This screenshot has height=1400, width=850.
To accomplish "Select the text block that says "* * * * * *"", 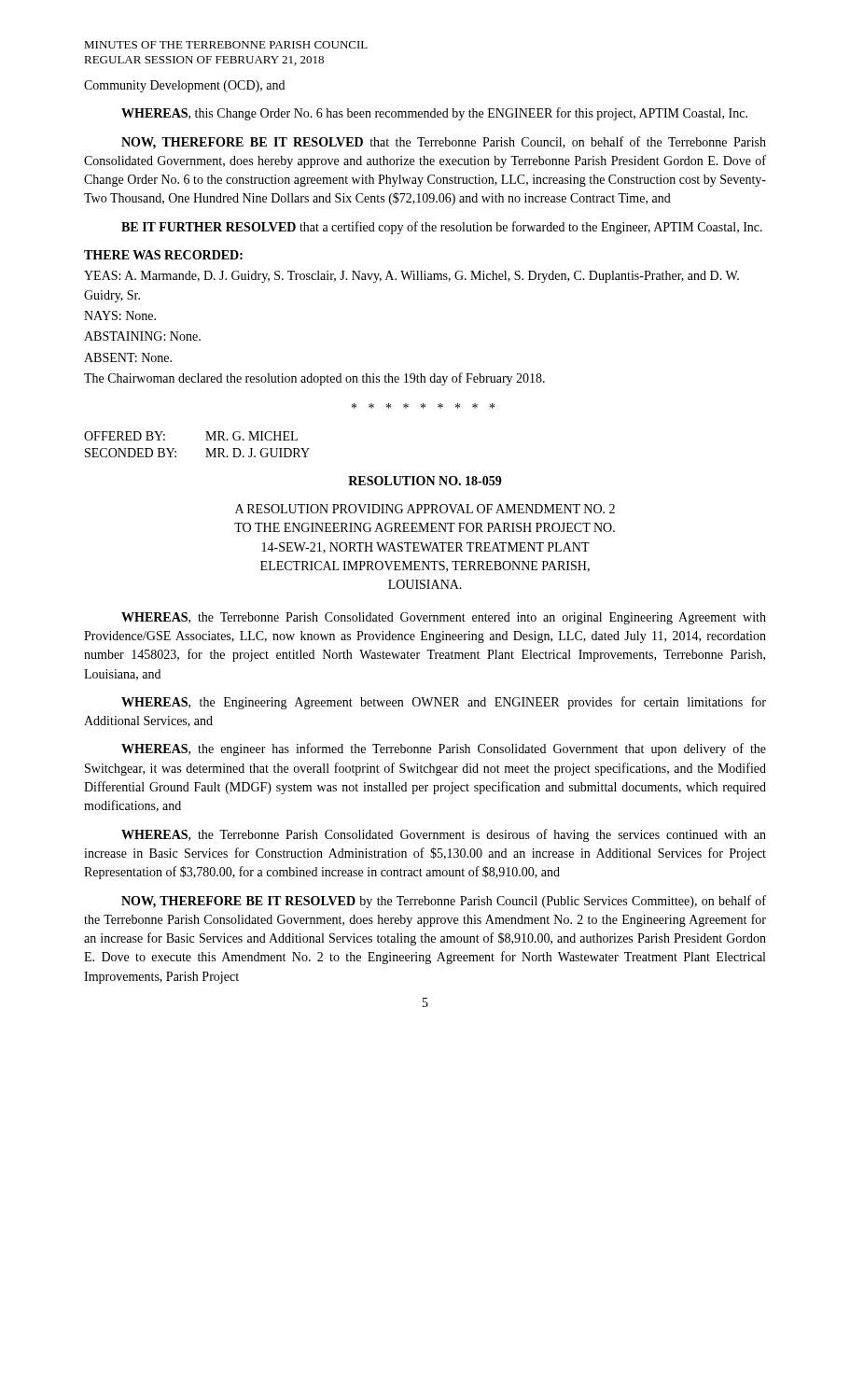I will 425,409.
